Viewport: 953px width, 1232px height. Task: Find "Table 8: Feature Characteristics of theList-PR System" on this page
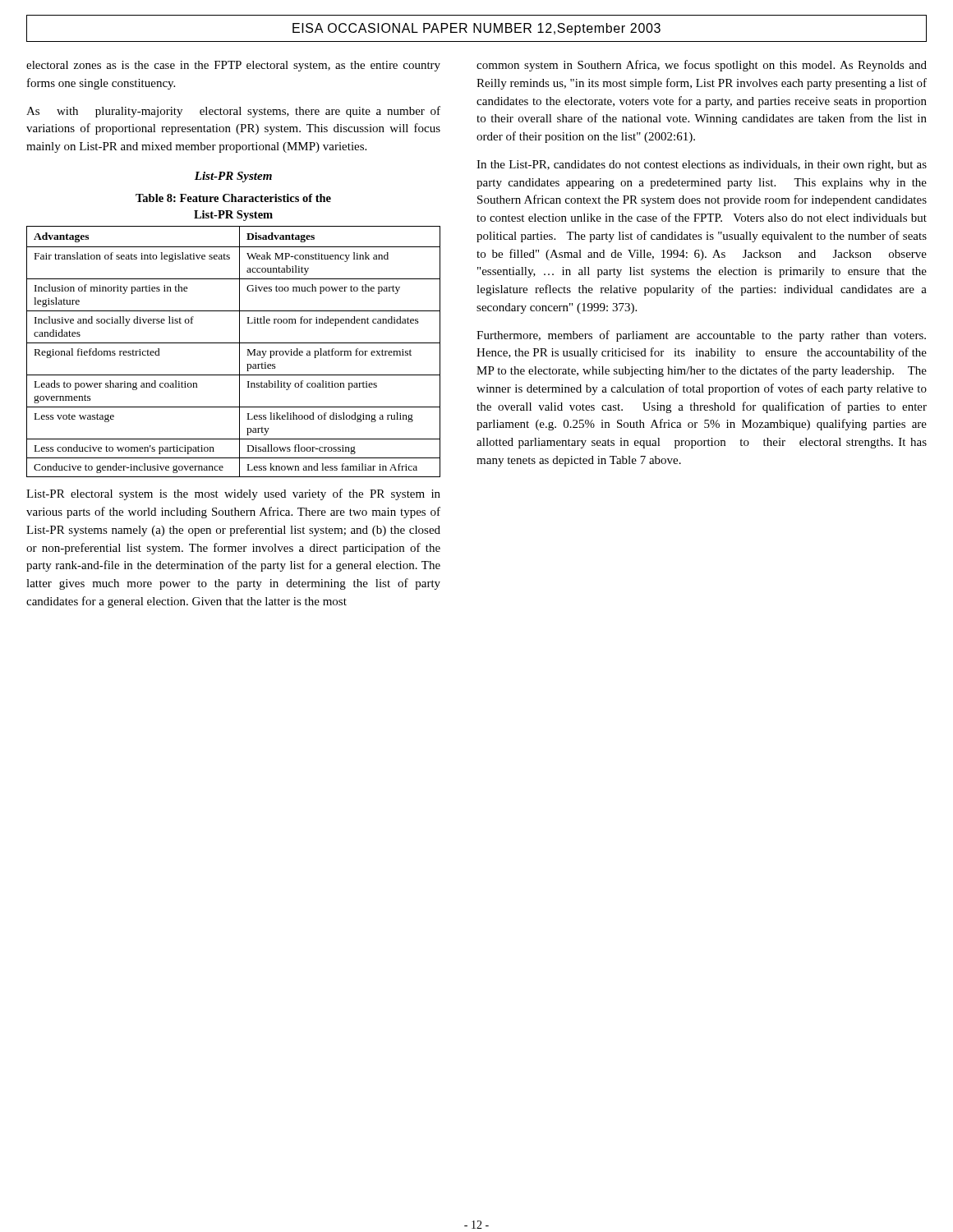click(x=233, y=206)
